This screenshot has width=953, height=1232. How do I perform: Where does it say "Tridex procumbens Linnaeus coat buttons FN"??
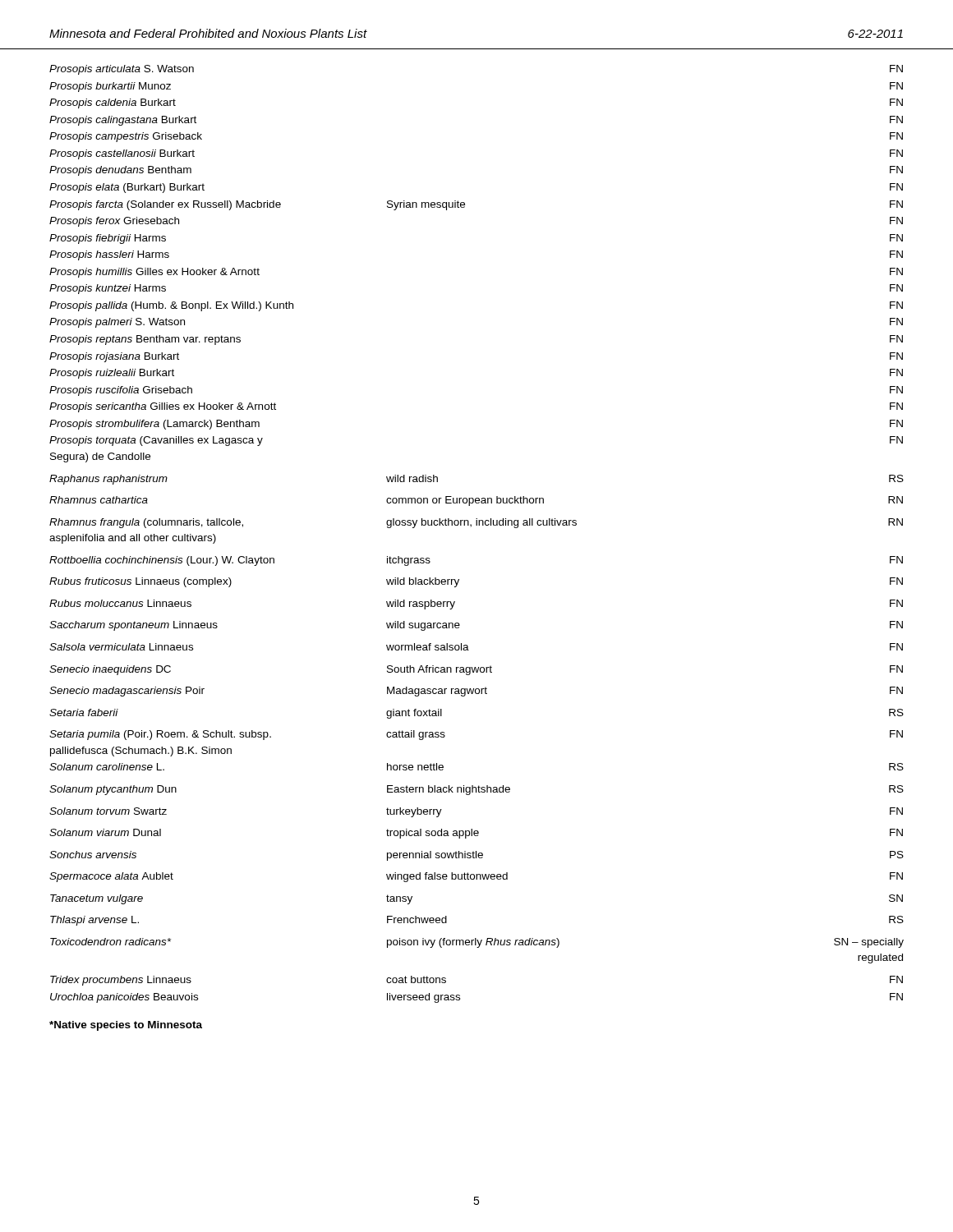(x=109, y=980)
